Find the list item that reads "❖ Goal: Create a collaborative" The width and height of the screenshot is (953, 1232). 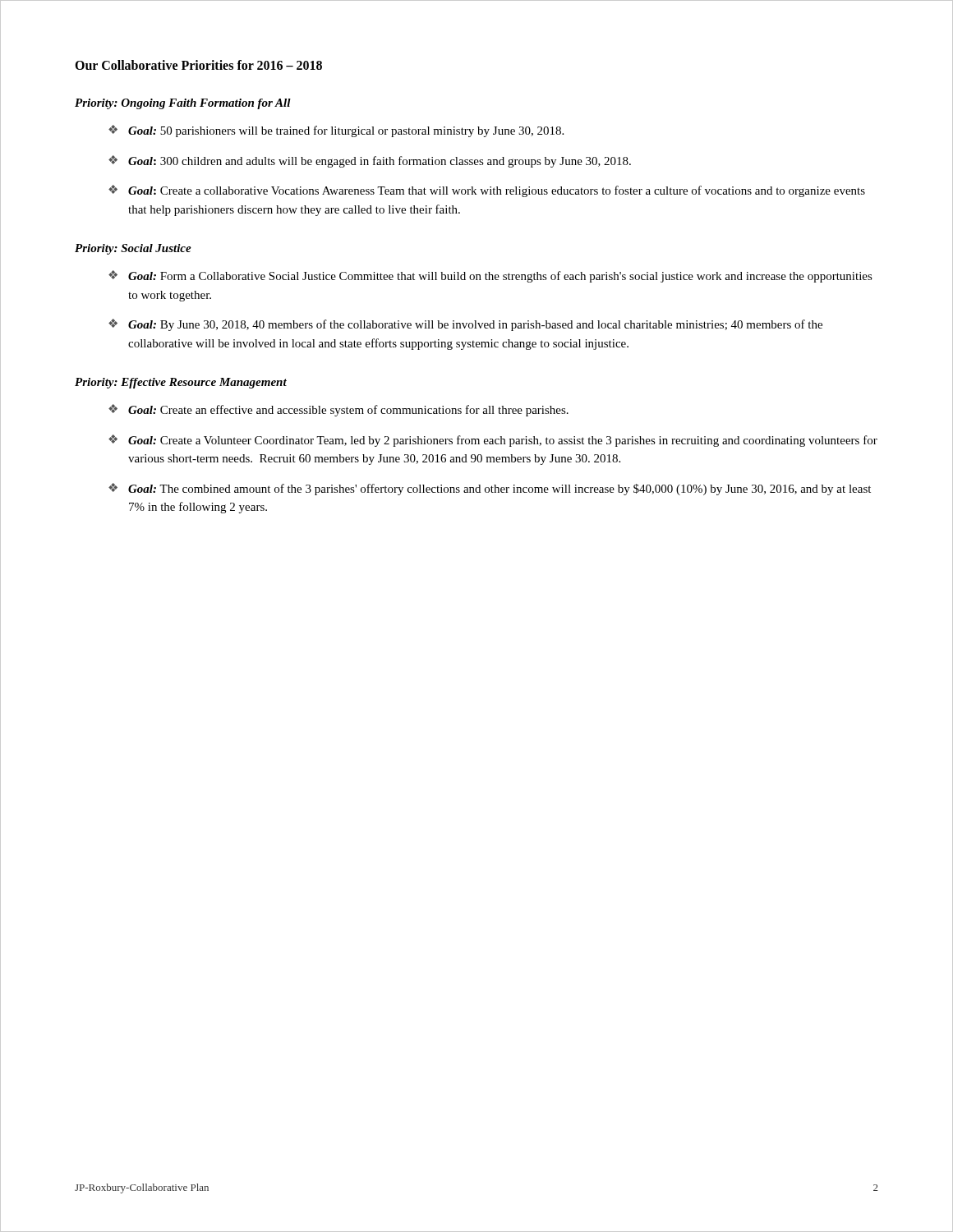(x=493, y=200)
